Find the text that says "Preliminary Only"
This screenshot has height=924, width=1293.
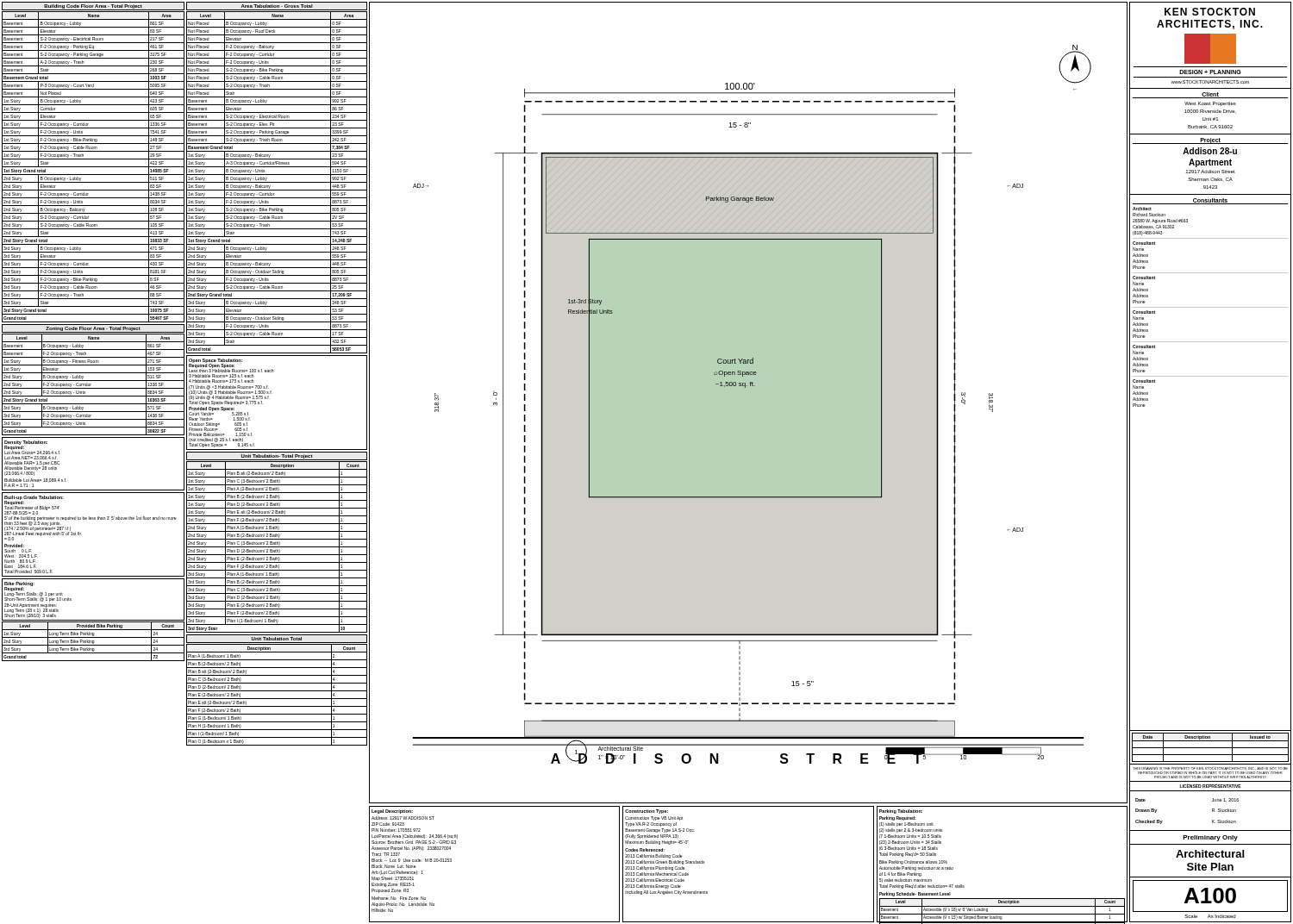(1210, 837)
